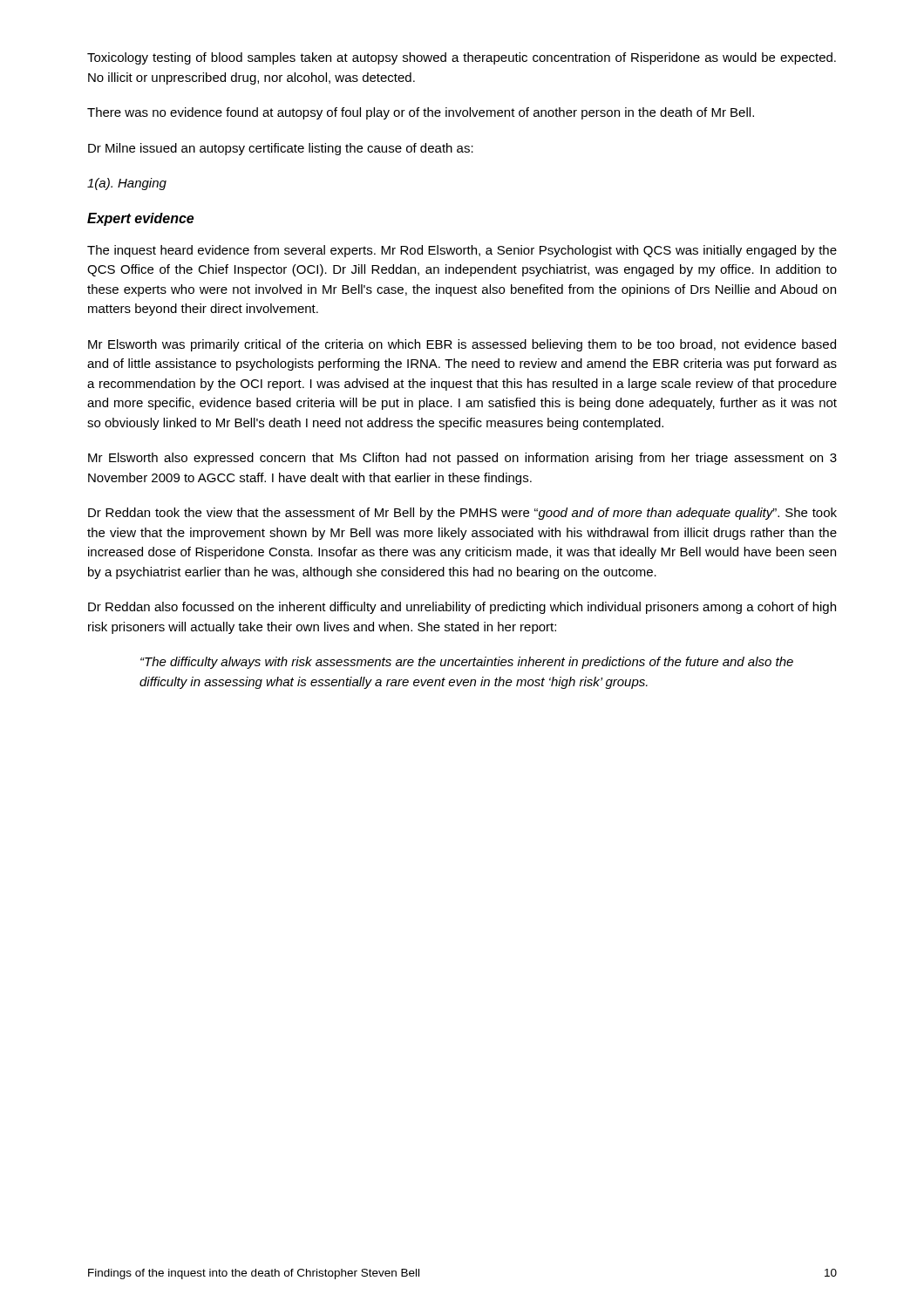
Task: Locate the text block that says "Dr Milne issued an"
Action: (280, 147)
